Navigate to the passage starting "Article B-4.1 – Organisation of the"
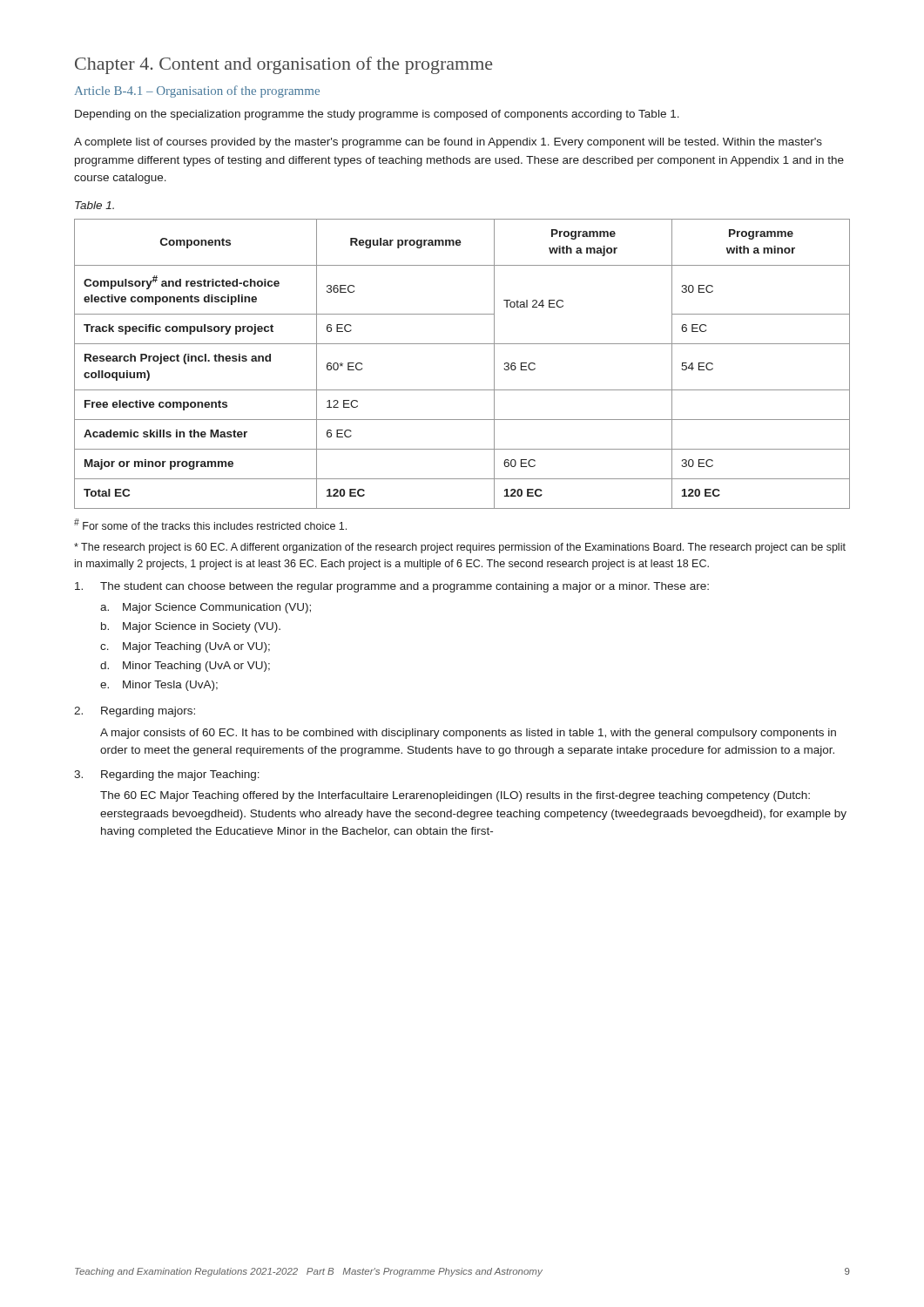The width and height of the screenshot is (924, 1307). [x=197, y=91]
